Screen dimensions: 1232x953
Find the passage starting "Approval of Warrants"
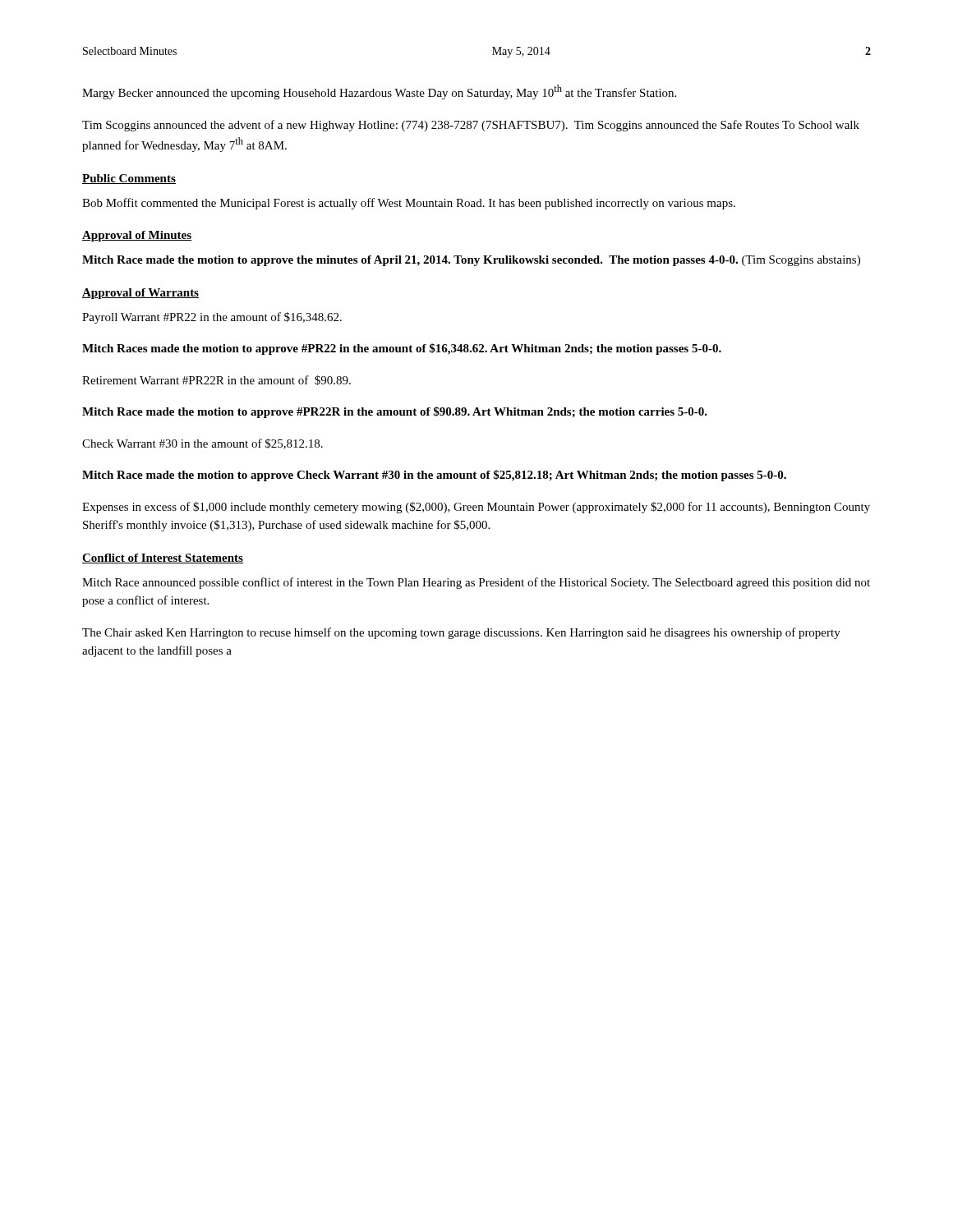[140, 292]
